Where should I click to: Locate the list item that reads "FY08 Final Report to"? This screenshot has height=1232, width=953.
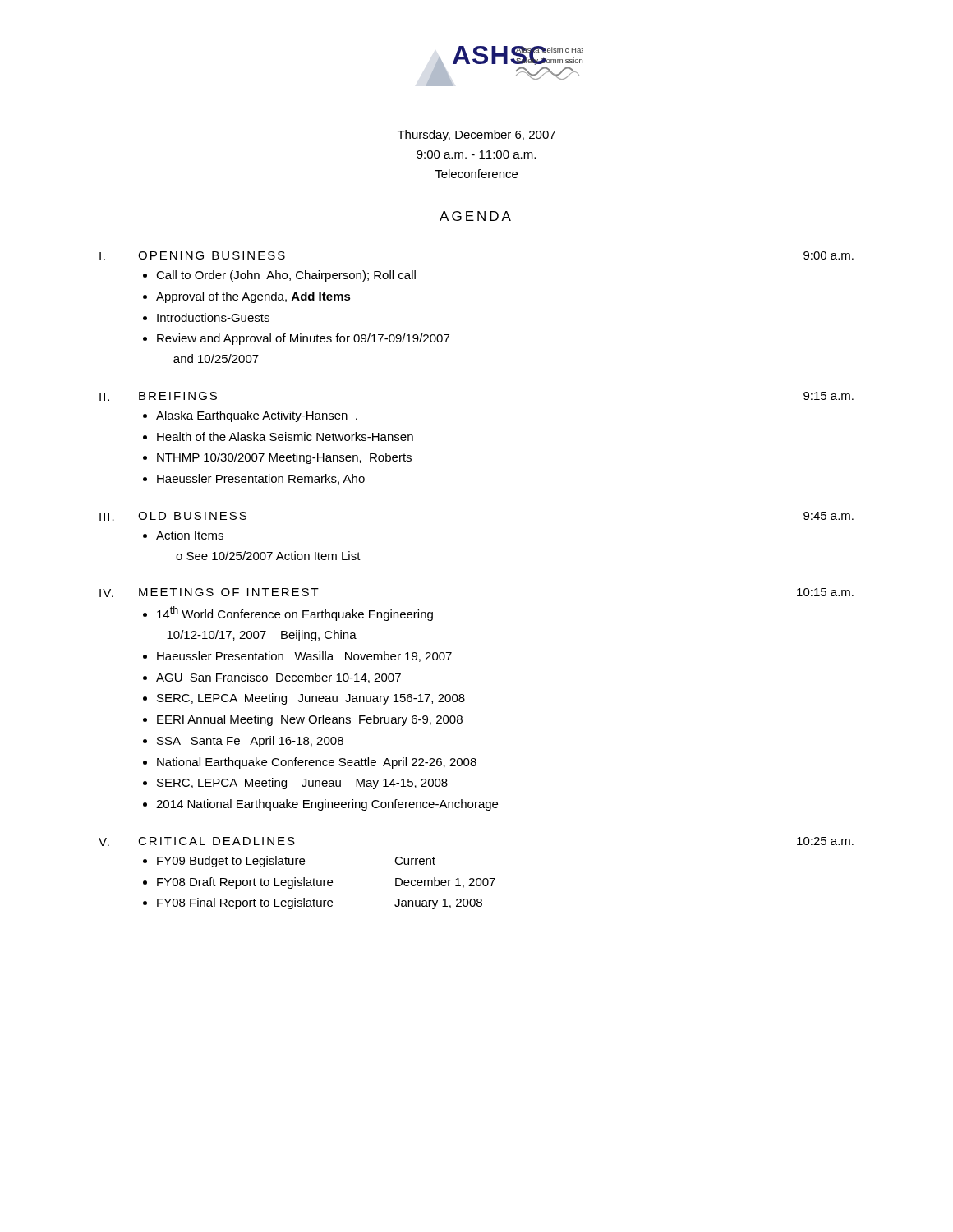click(x=320, y=903)
